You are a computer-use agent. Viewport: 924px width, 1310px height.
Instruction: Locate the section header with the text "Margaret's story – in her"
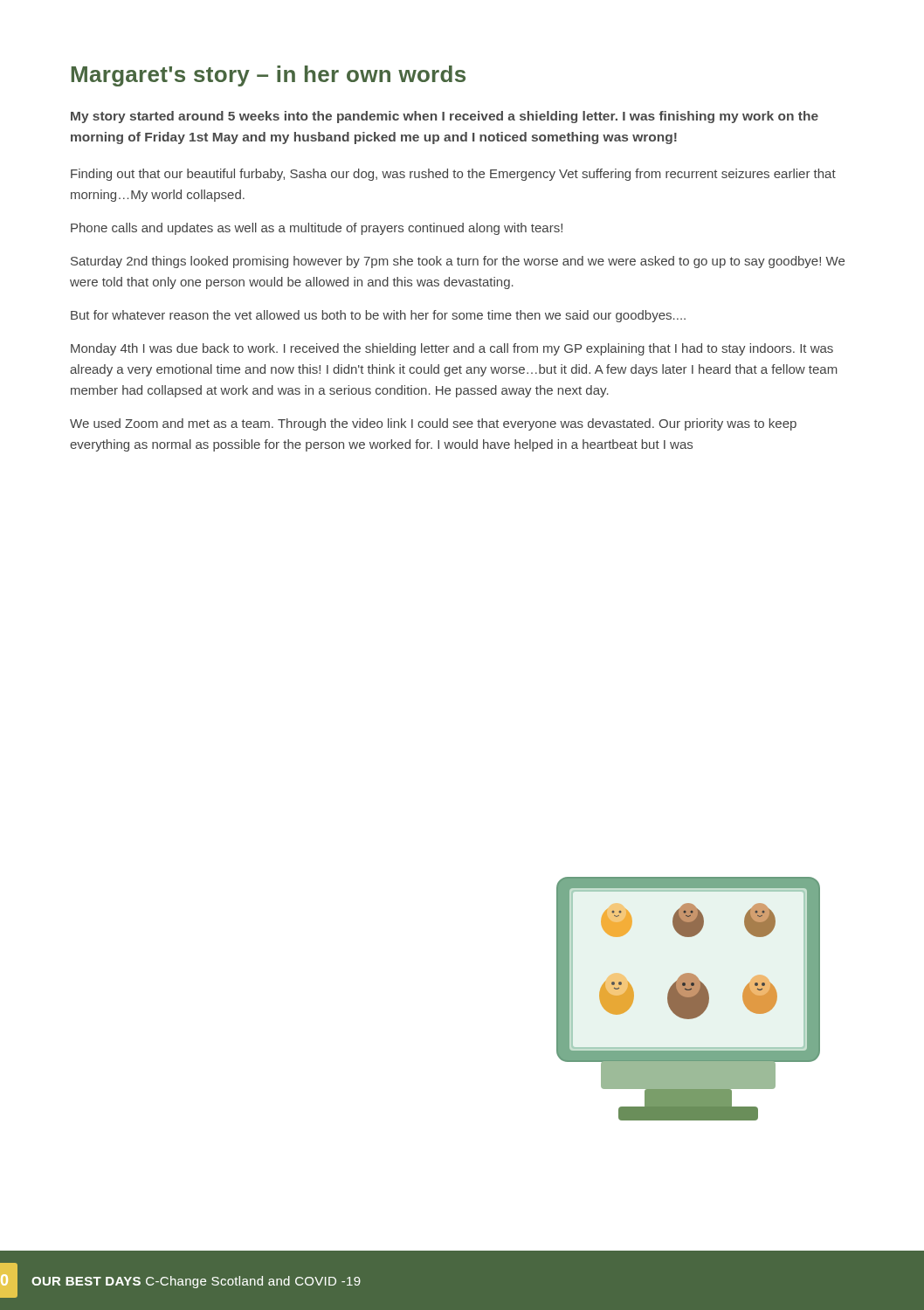[268, 74]
